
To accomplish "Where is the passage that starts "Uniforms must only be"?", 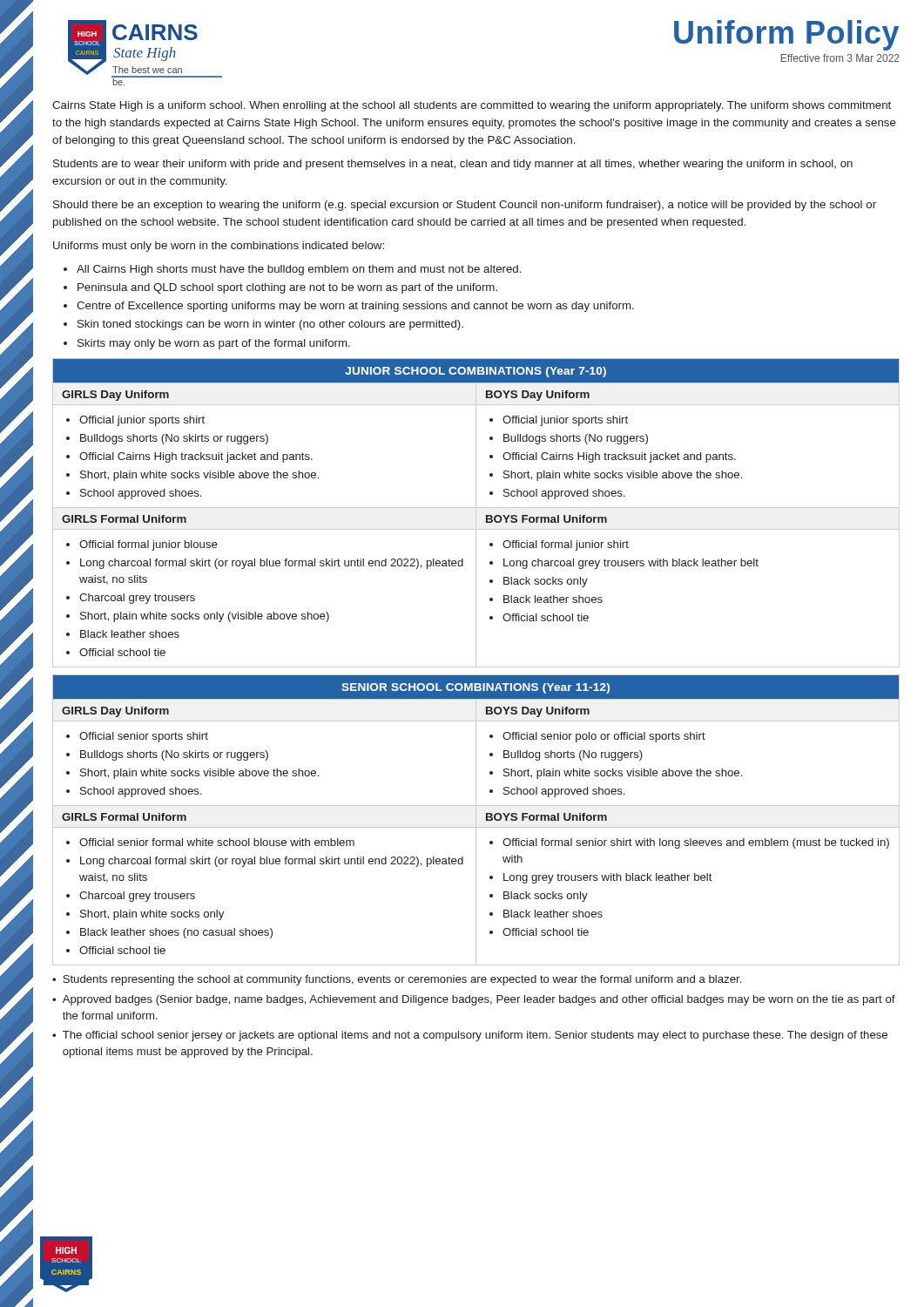I will pyautogui.click(x=219, y=245).
